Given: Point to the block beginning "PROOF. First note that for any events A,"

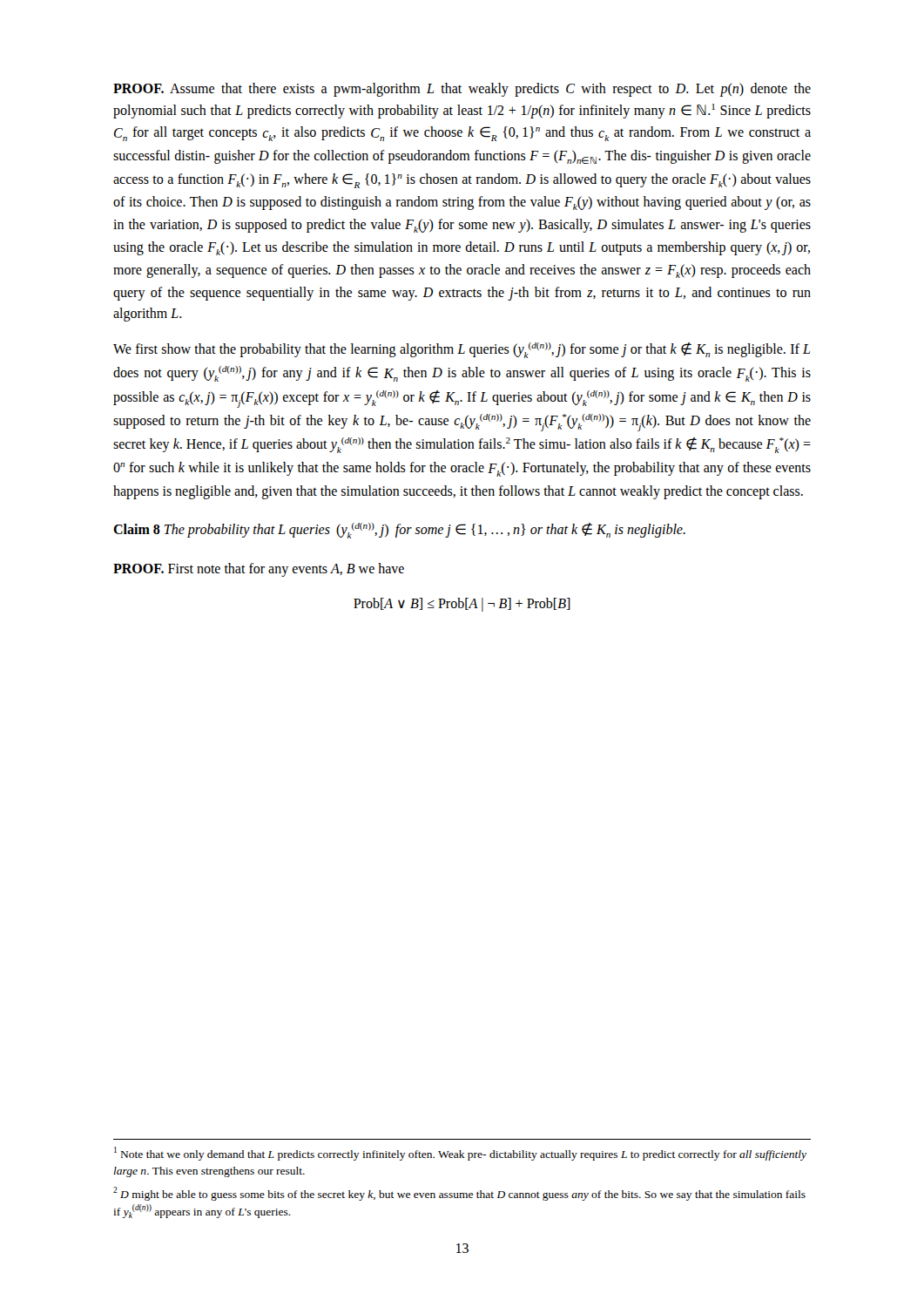Looking at the screenshot, I should [259, 570].
